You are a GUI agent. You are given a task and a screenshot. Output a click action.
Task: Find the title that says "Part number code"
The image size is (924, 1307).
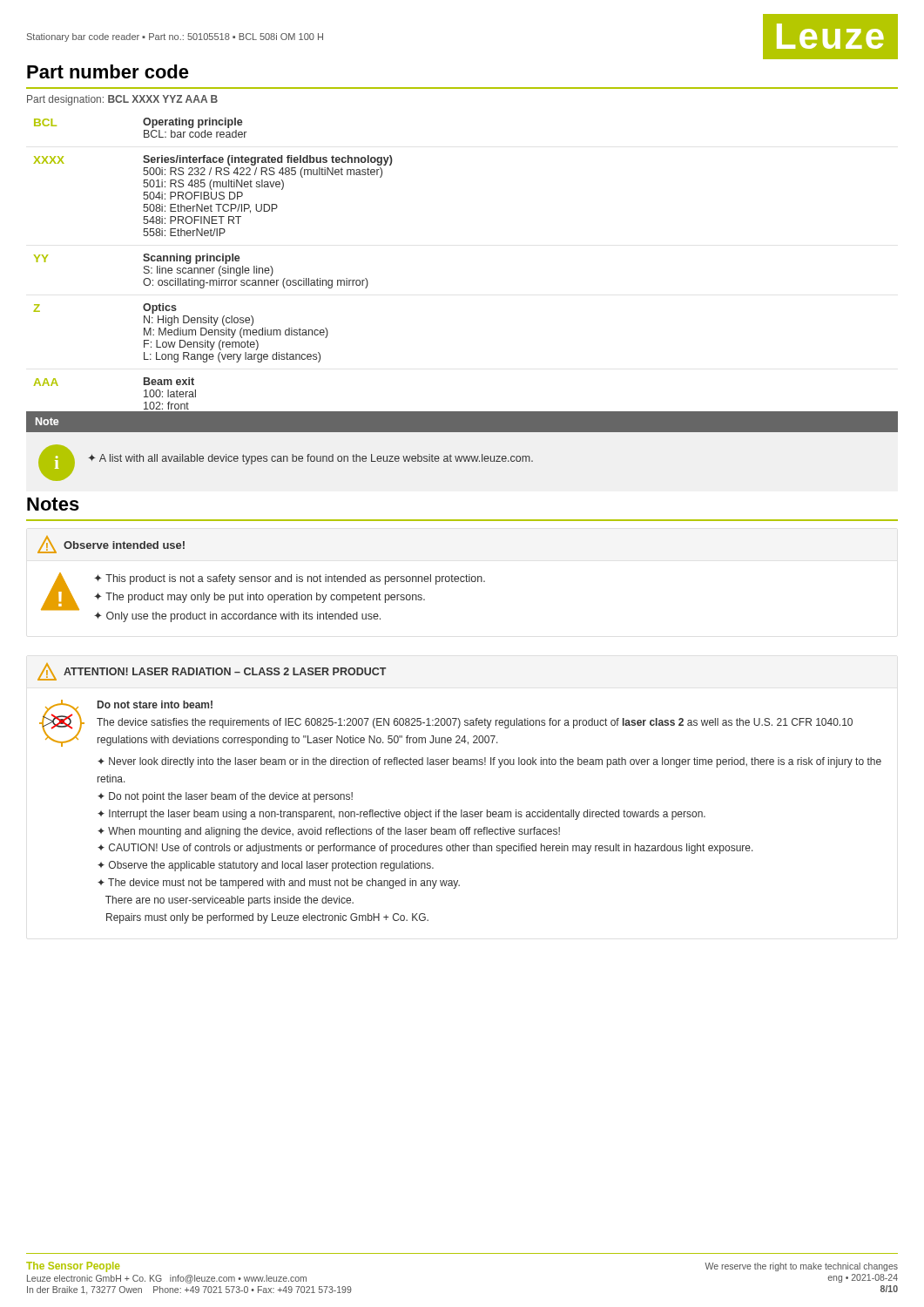[x=108, y=72]
